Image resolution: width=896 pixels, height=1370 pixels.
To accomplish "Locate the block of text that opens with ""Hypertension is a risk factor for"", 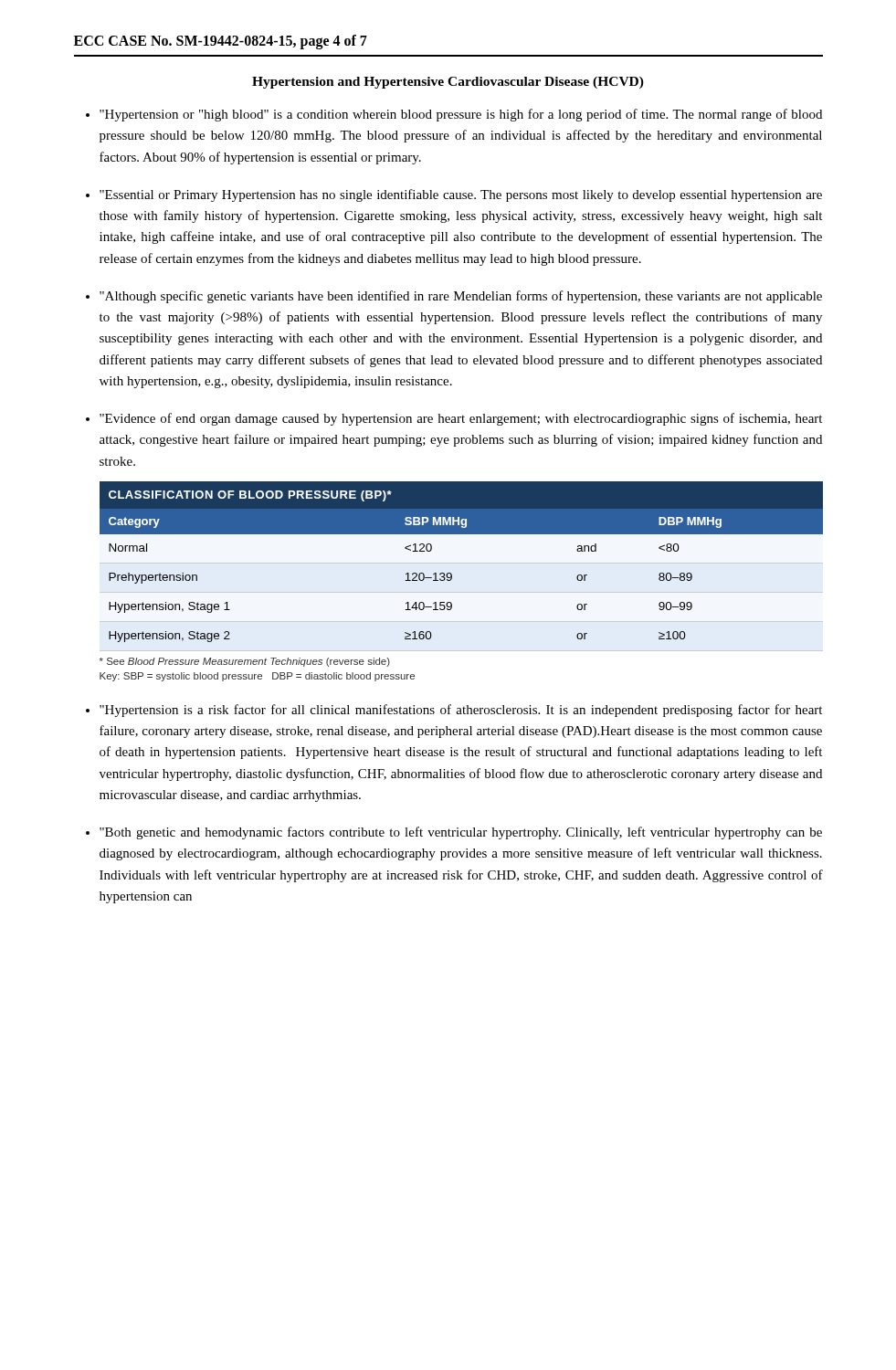I will coord(461,752).
